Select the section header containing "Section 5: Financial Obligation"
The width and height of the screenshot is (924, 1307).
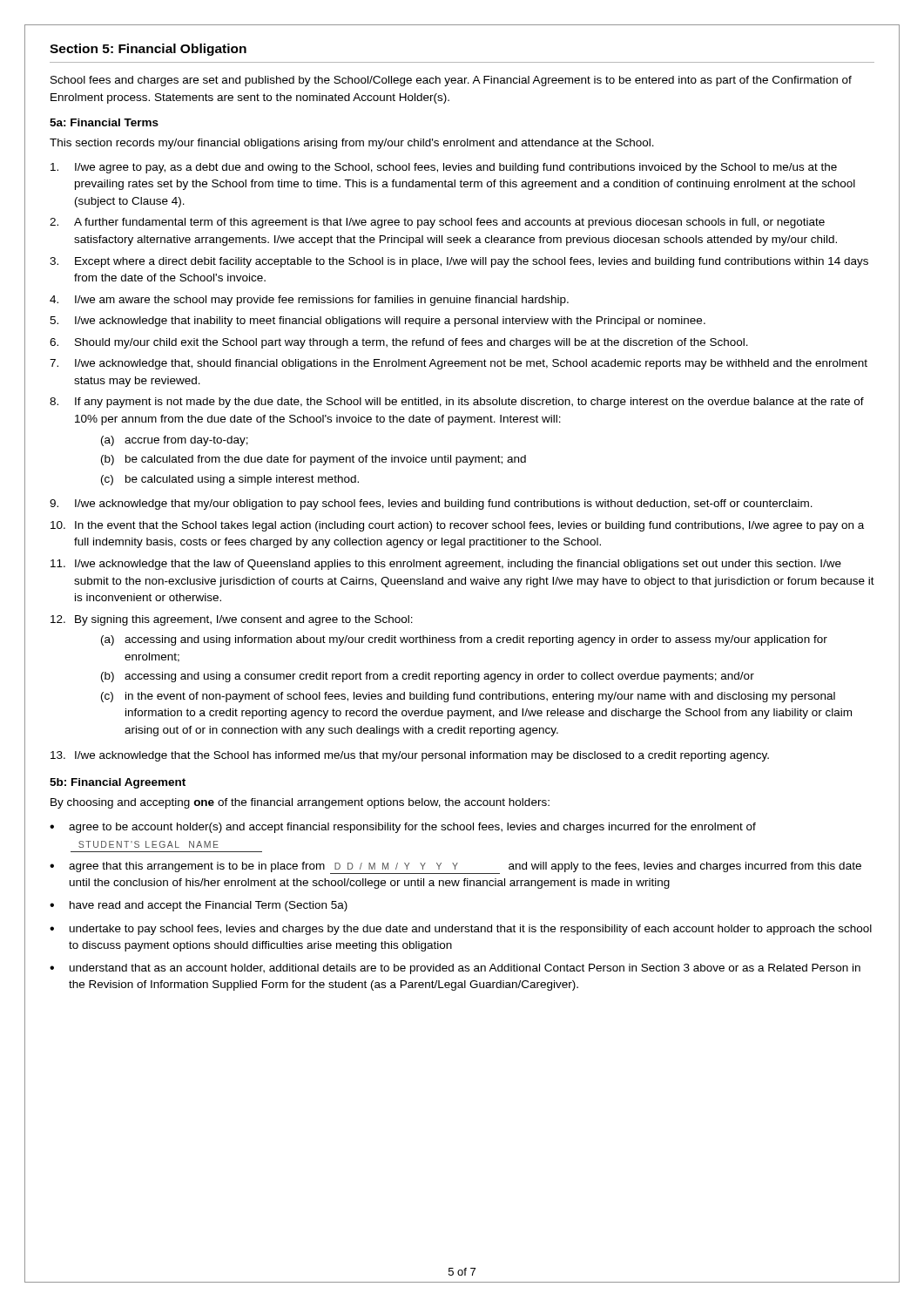point(148,48)
